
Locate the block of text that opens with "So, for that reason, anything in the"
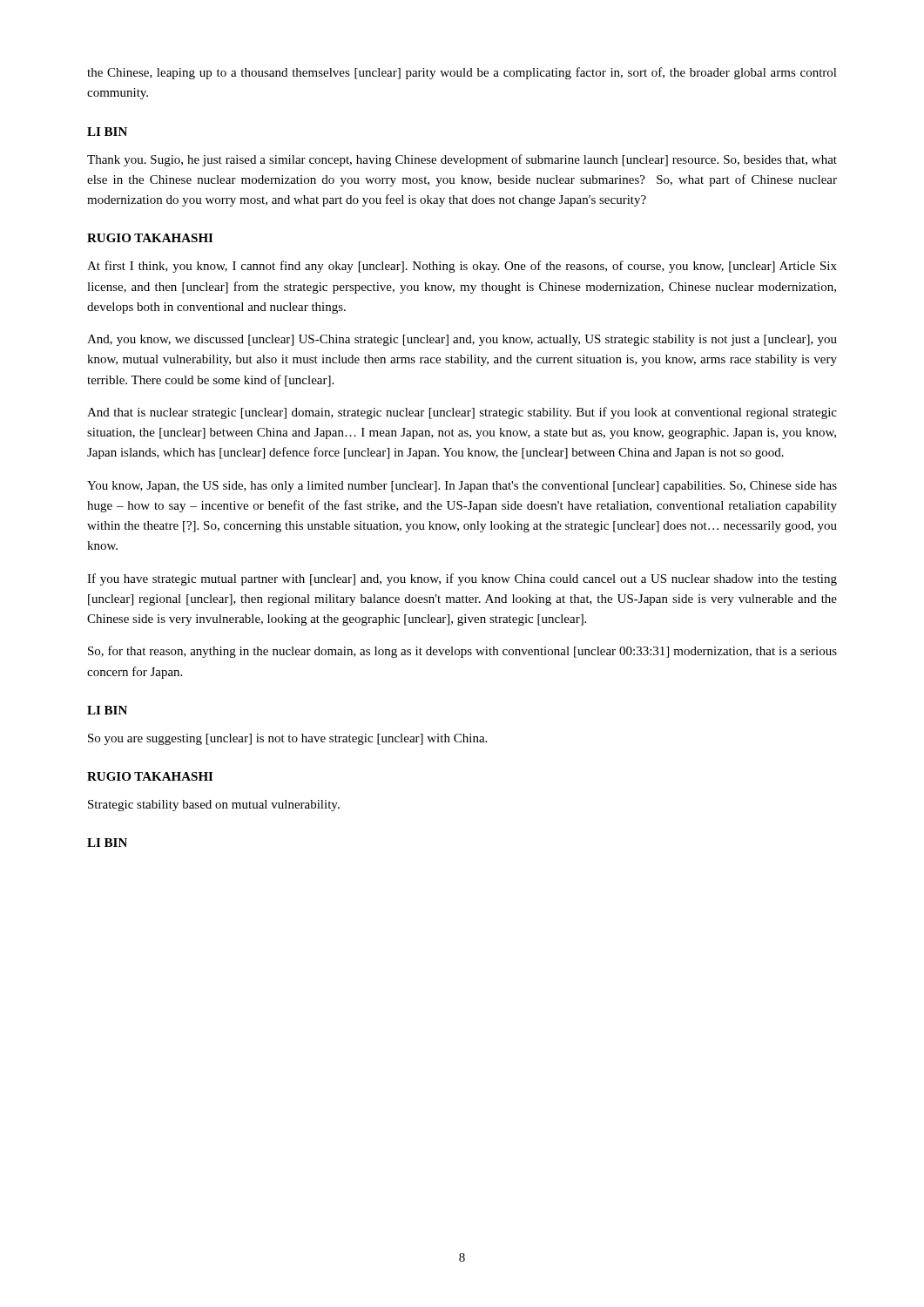(462, 661)
